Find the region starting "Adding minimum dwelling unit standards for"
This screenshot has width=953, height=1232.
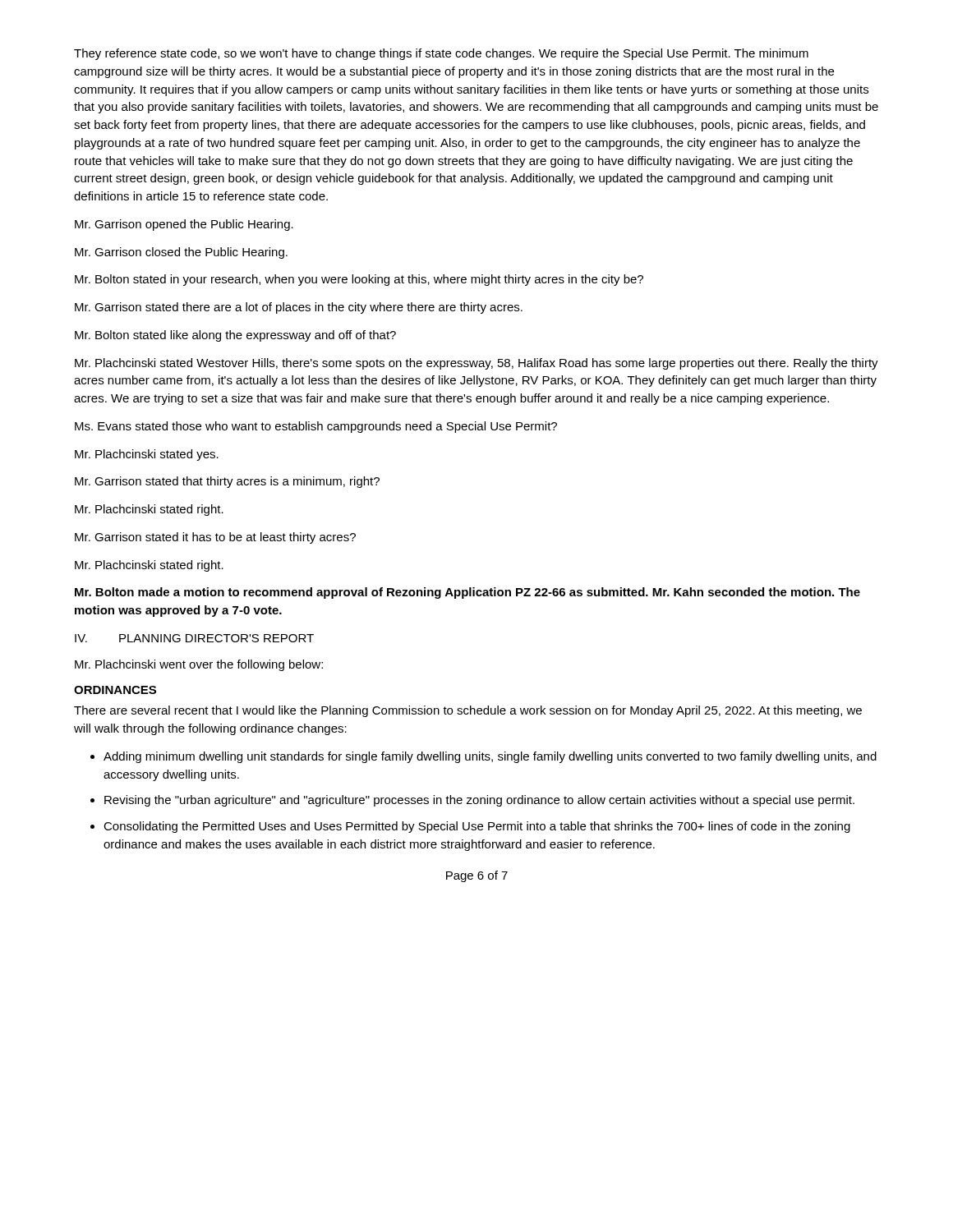[x=490, y=765]
